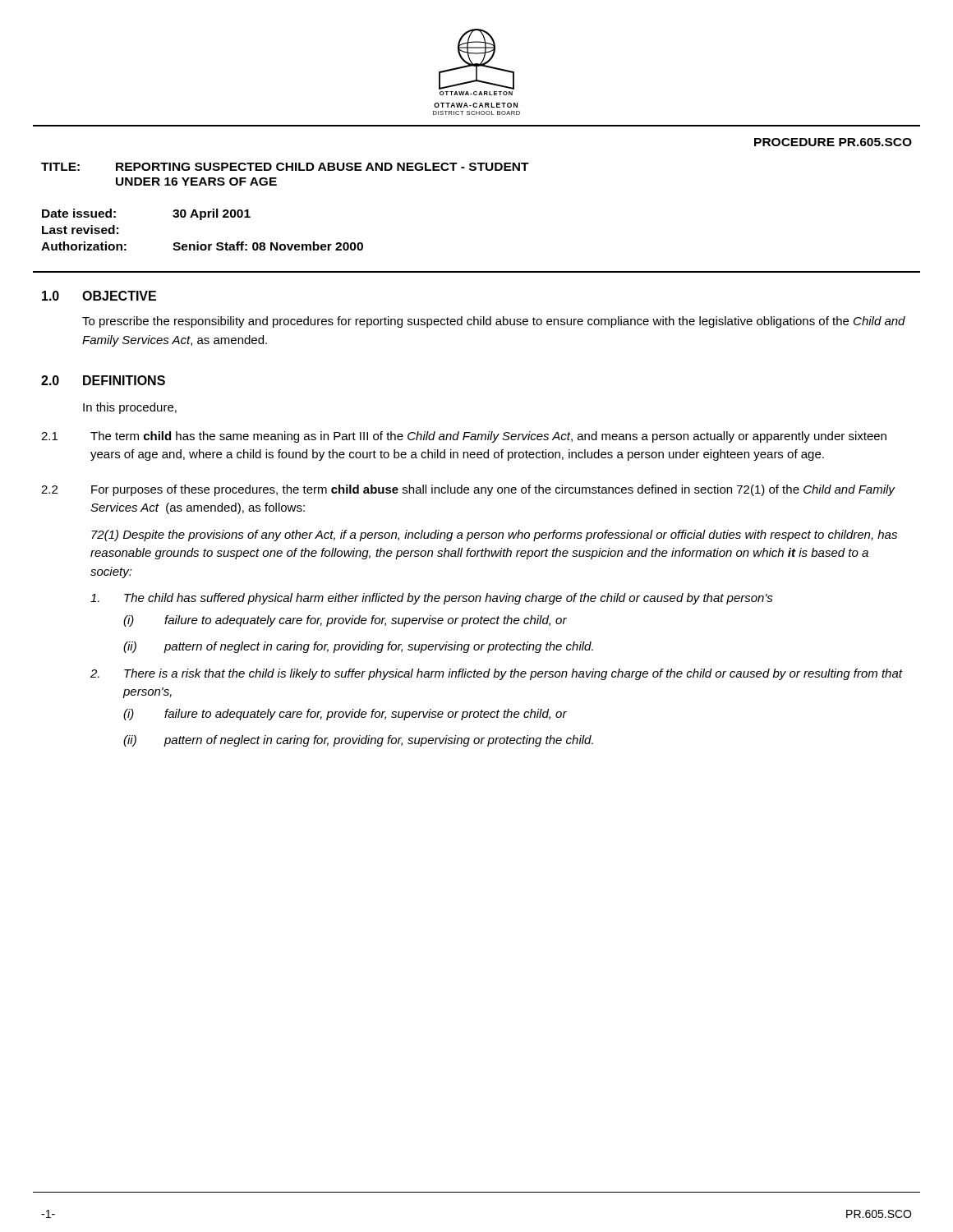
Task: Point to the block beginning "1 The term child has the"
Action: coord(476,445)
